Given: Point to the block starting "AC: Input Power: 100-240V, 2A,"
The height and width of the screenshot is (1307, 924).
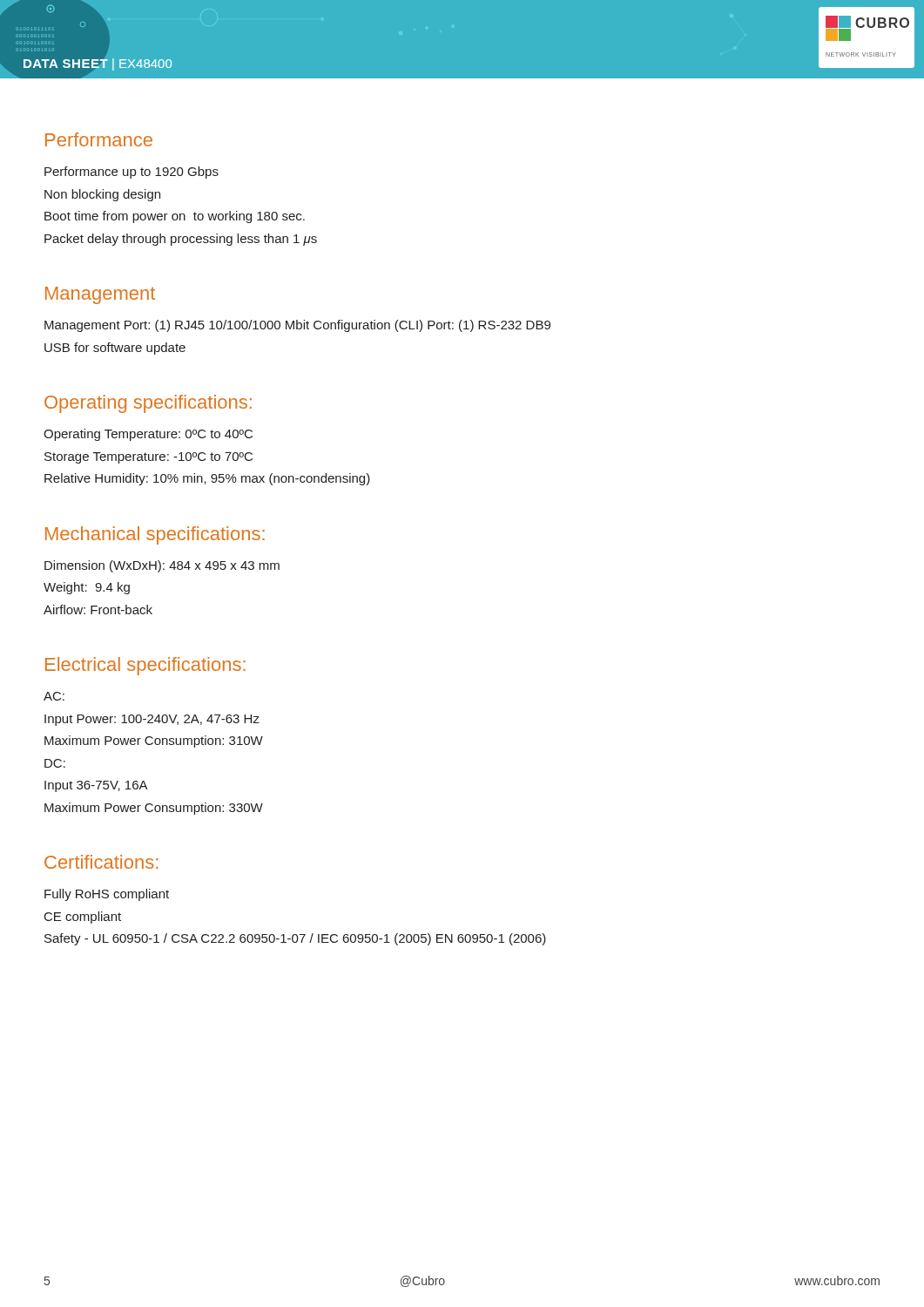Looking at the screenshot, I should point(153,751).
